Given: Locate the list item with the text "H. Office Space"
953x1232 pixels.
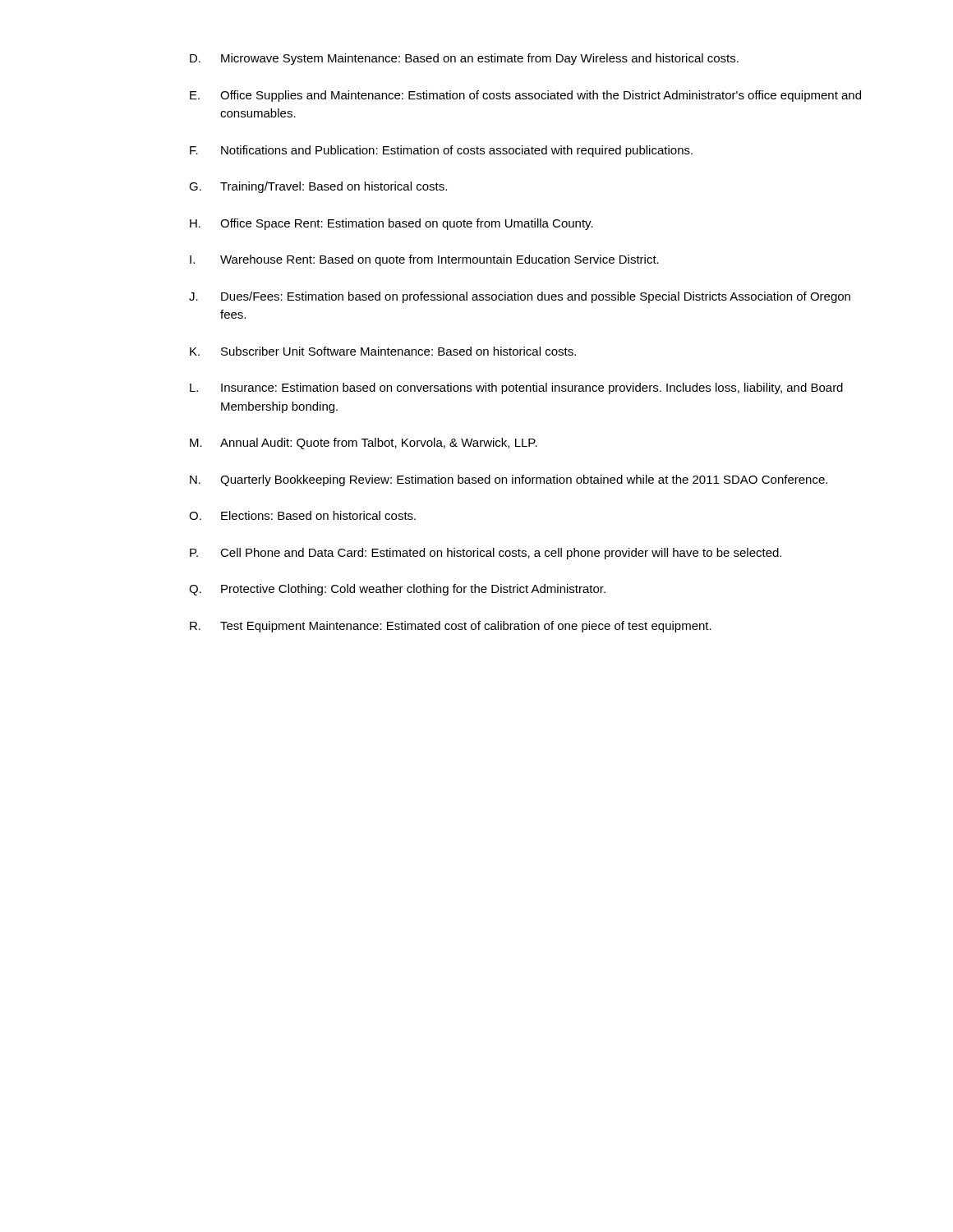Looking at the screenshot, I should coord(391,223).
